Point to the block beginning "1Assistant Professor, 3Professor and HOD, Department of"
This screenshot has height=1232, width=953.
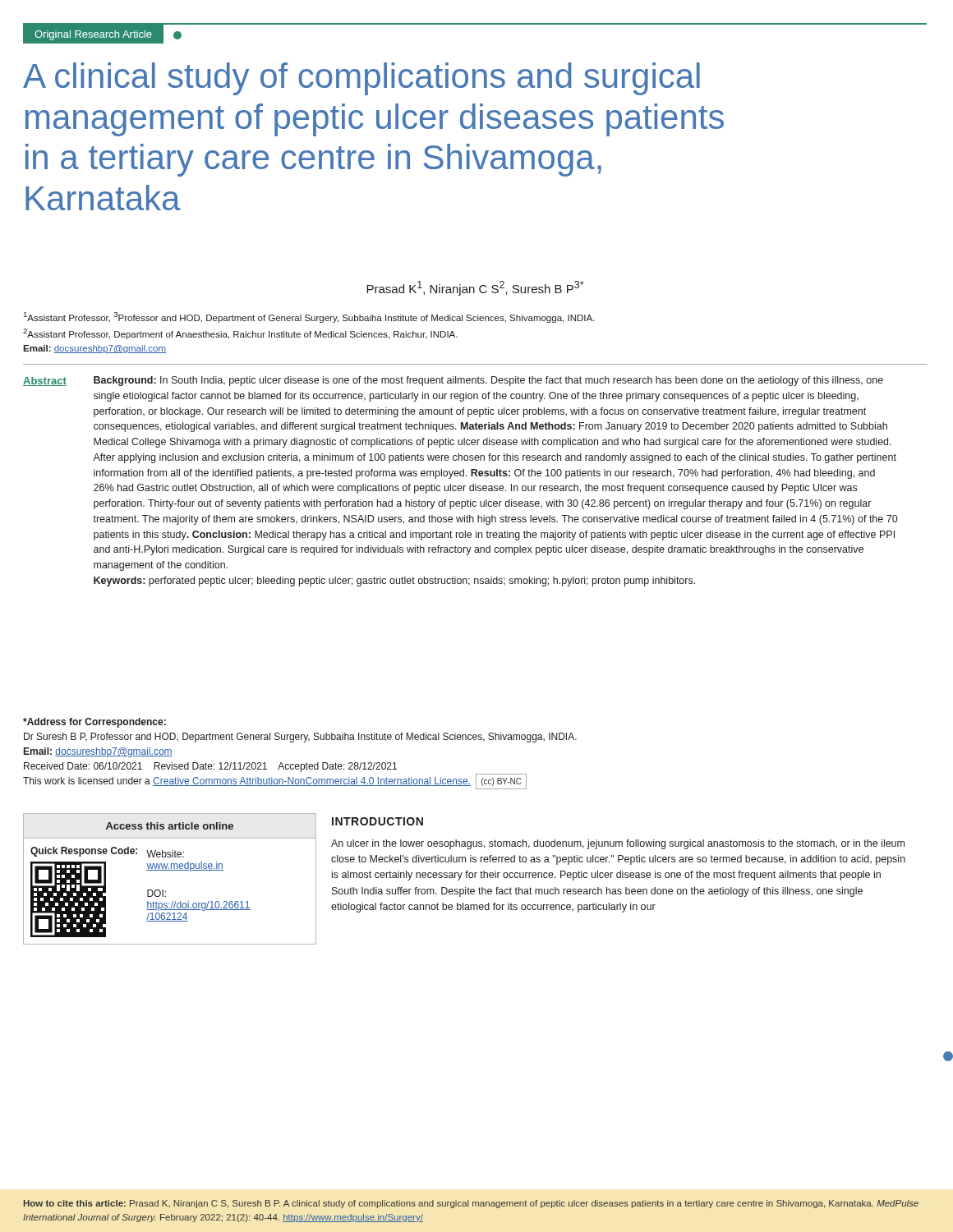[x=309, y=331]
